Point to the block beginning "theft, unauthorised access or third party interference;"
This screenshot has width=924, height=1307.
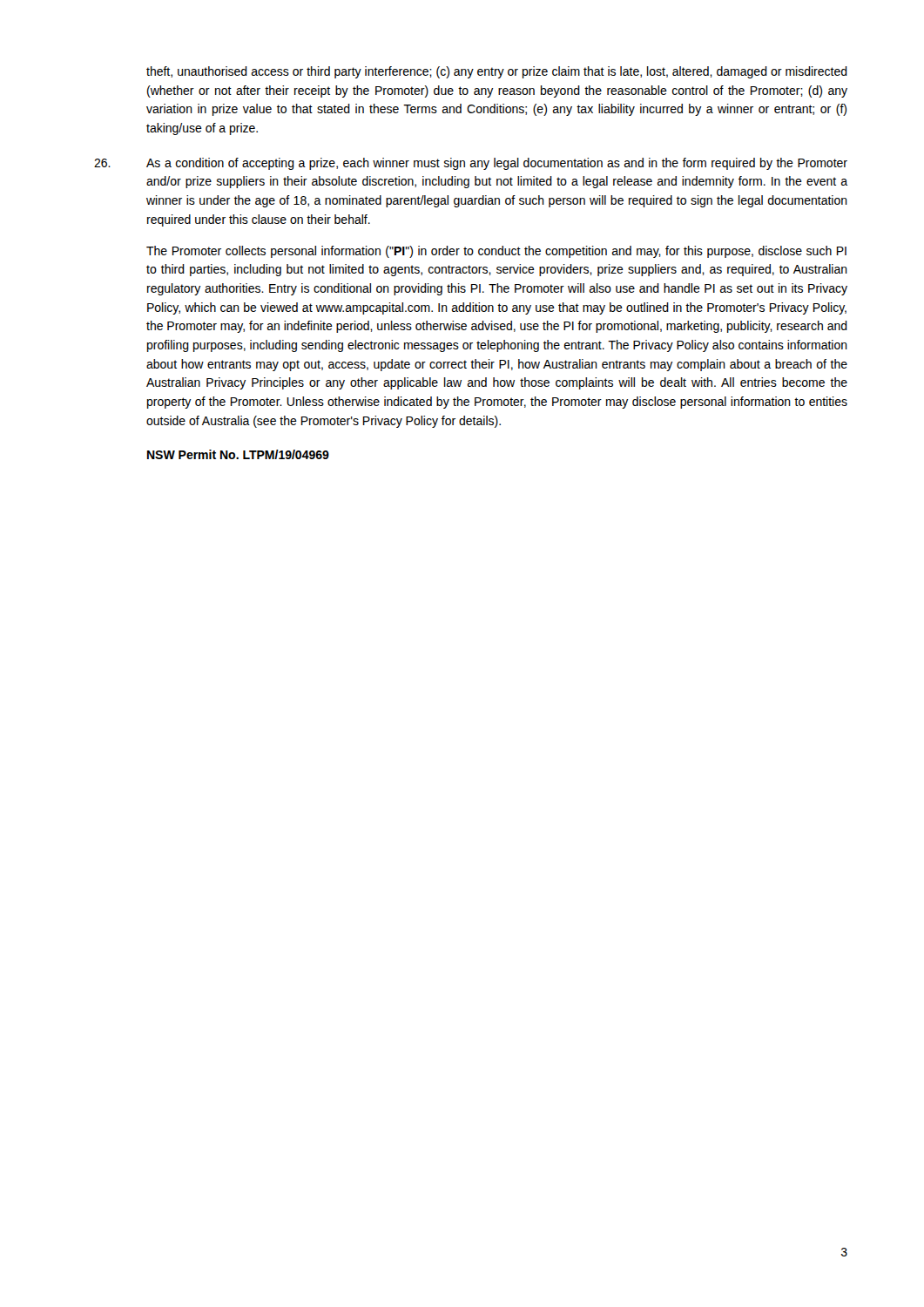point(497,100)
